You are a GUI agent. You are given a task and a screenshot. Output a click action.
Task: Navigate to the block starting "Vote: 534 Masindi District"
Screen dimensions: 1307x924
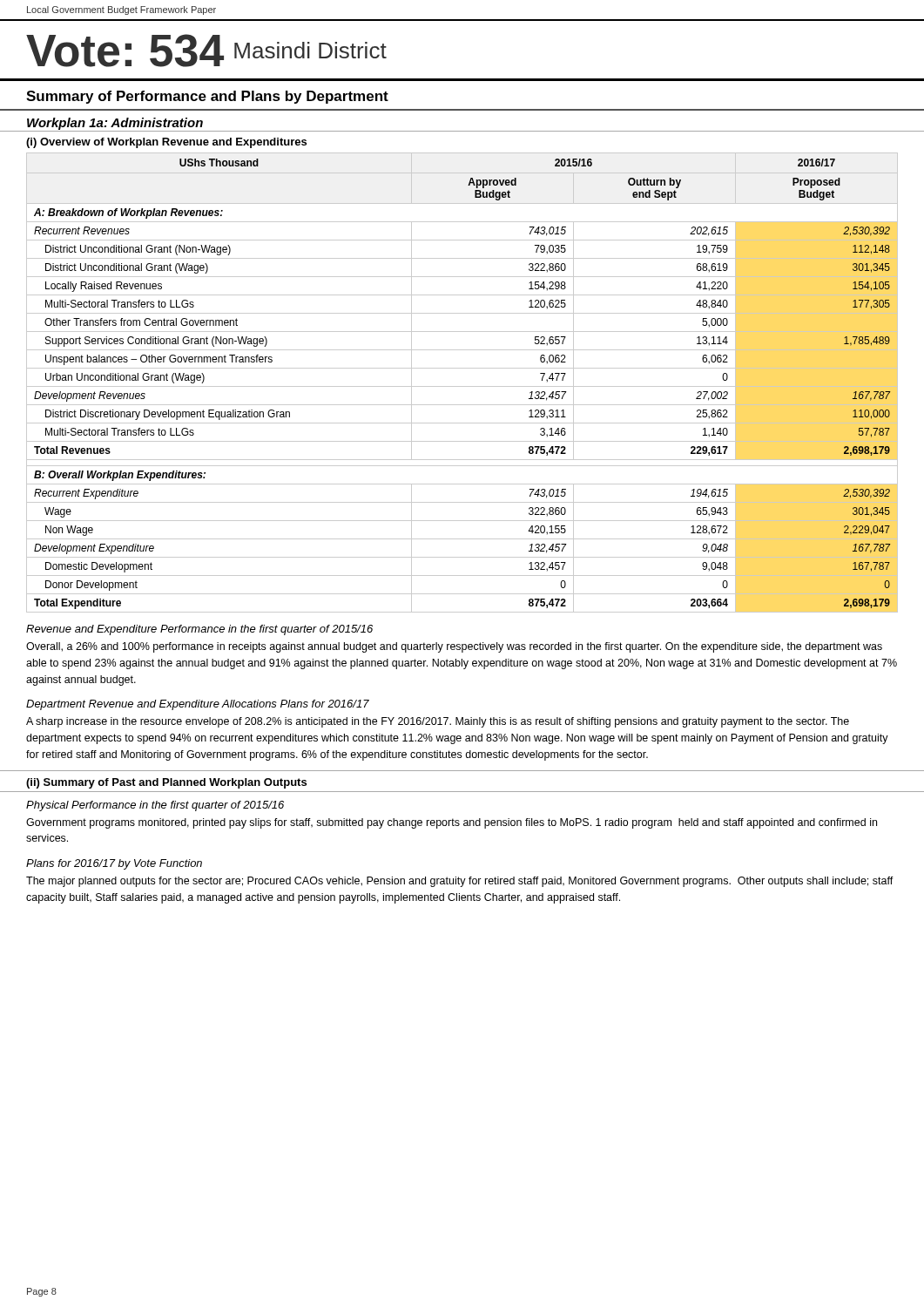click(x=206, y=51)
